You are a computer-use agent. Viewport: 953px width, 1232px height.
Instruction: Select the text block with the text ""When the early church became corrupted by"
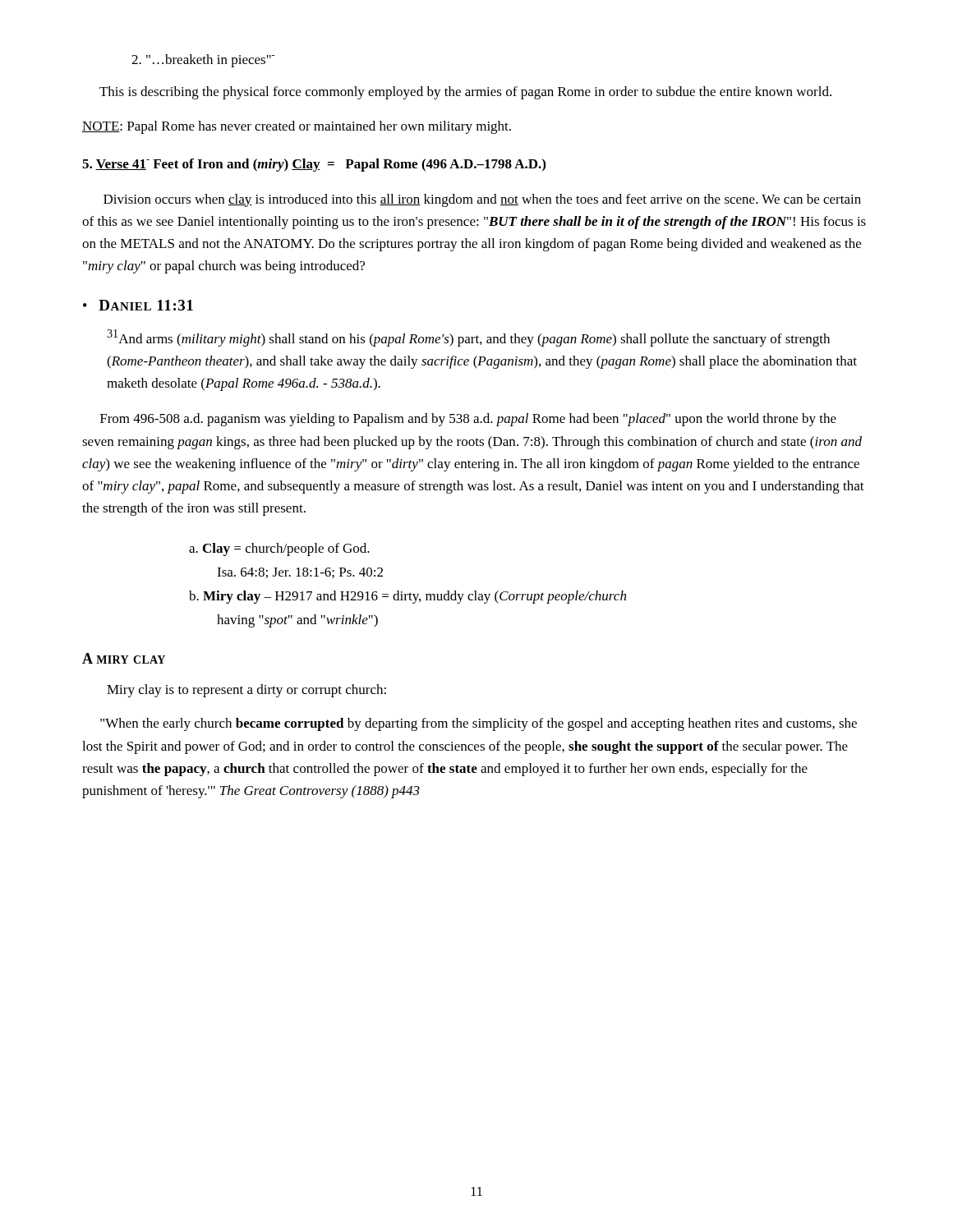(470, 757)
